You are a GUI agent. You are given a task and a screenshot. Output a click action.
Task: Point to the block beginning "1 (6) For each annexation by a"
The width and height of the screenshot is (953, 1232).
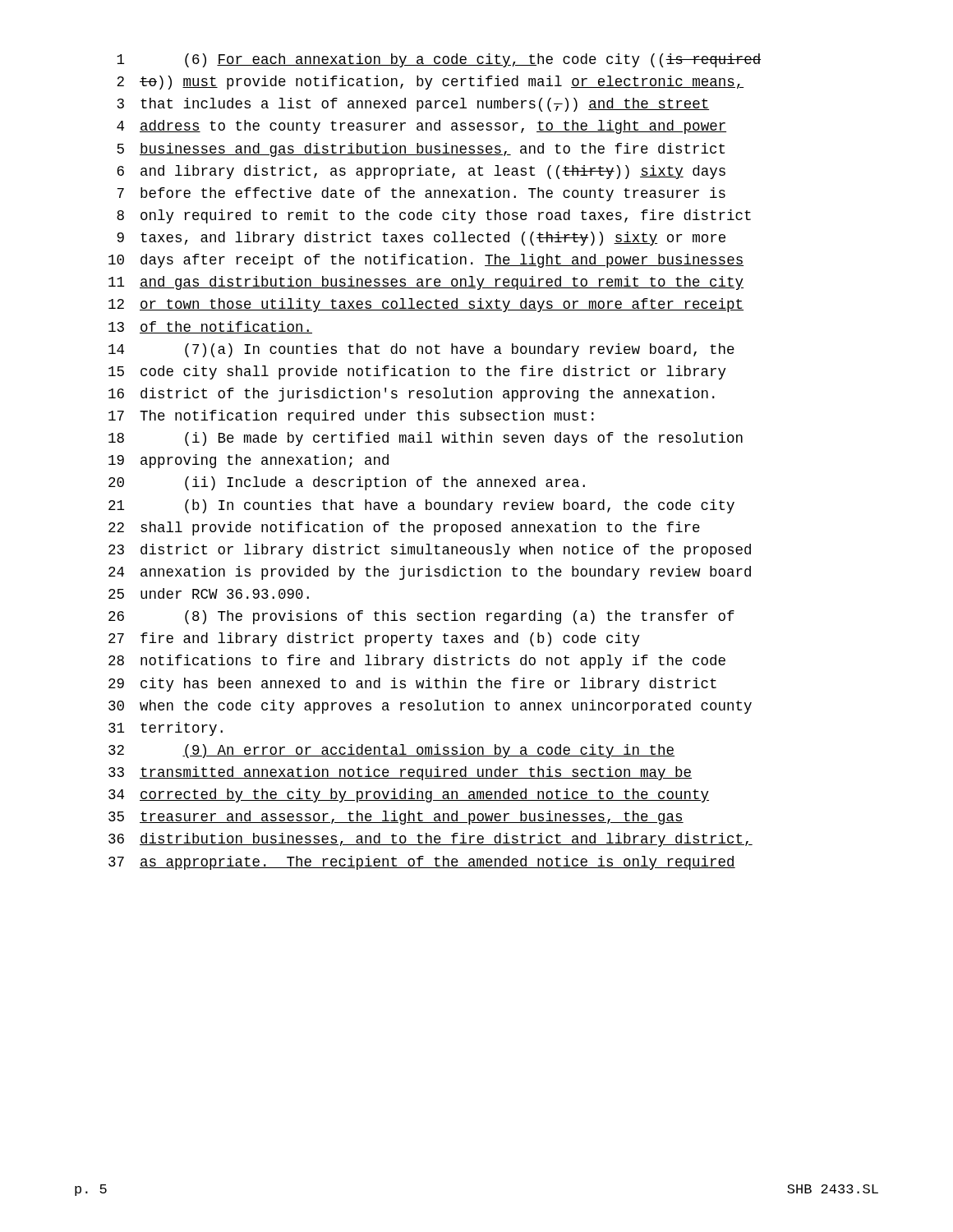point(485,194)
